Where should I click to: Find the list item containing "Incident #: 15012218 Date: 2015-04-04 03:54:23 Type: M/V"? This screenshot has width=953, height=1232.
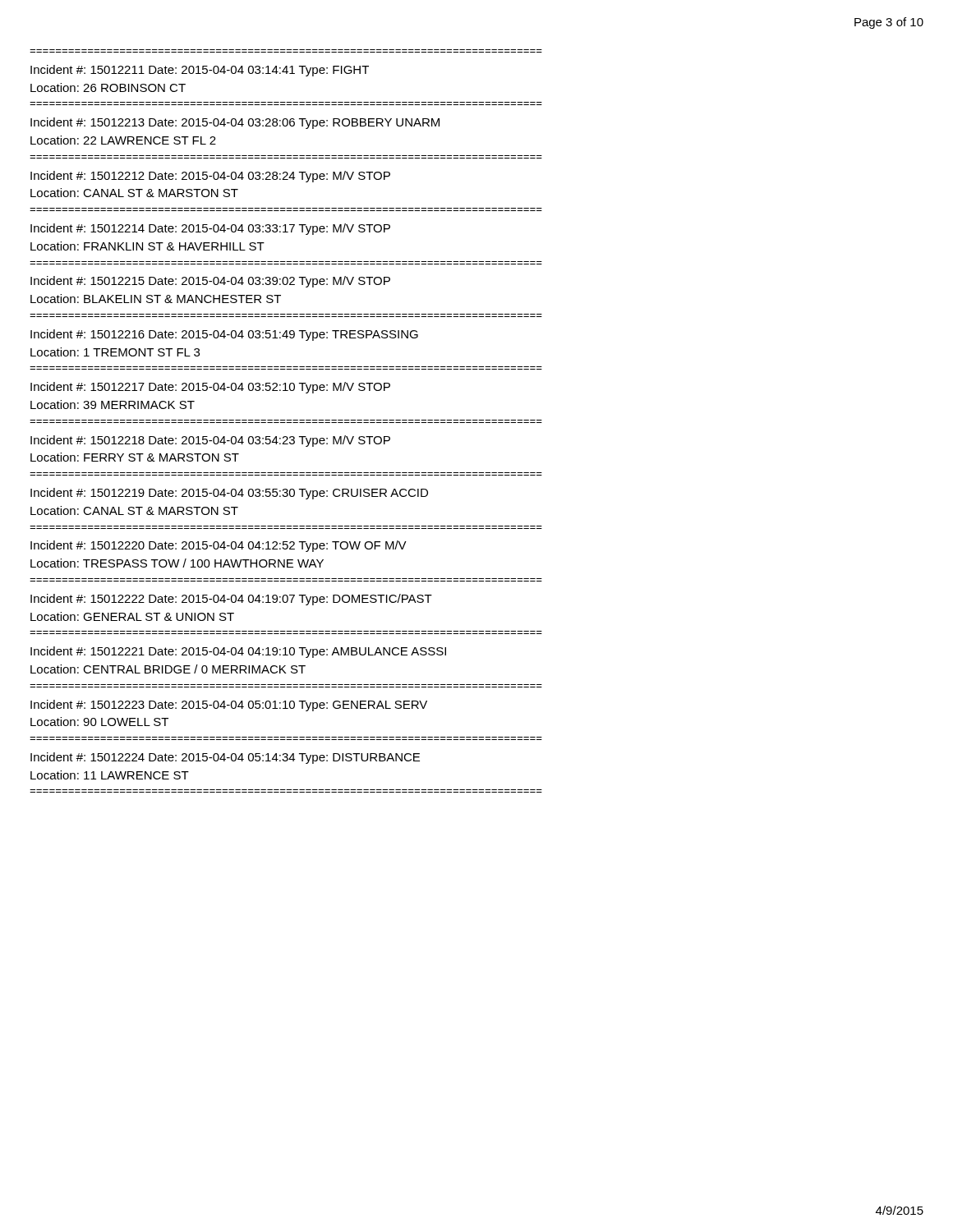tap(210, 441)
